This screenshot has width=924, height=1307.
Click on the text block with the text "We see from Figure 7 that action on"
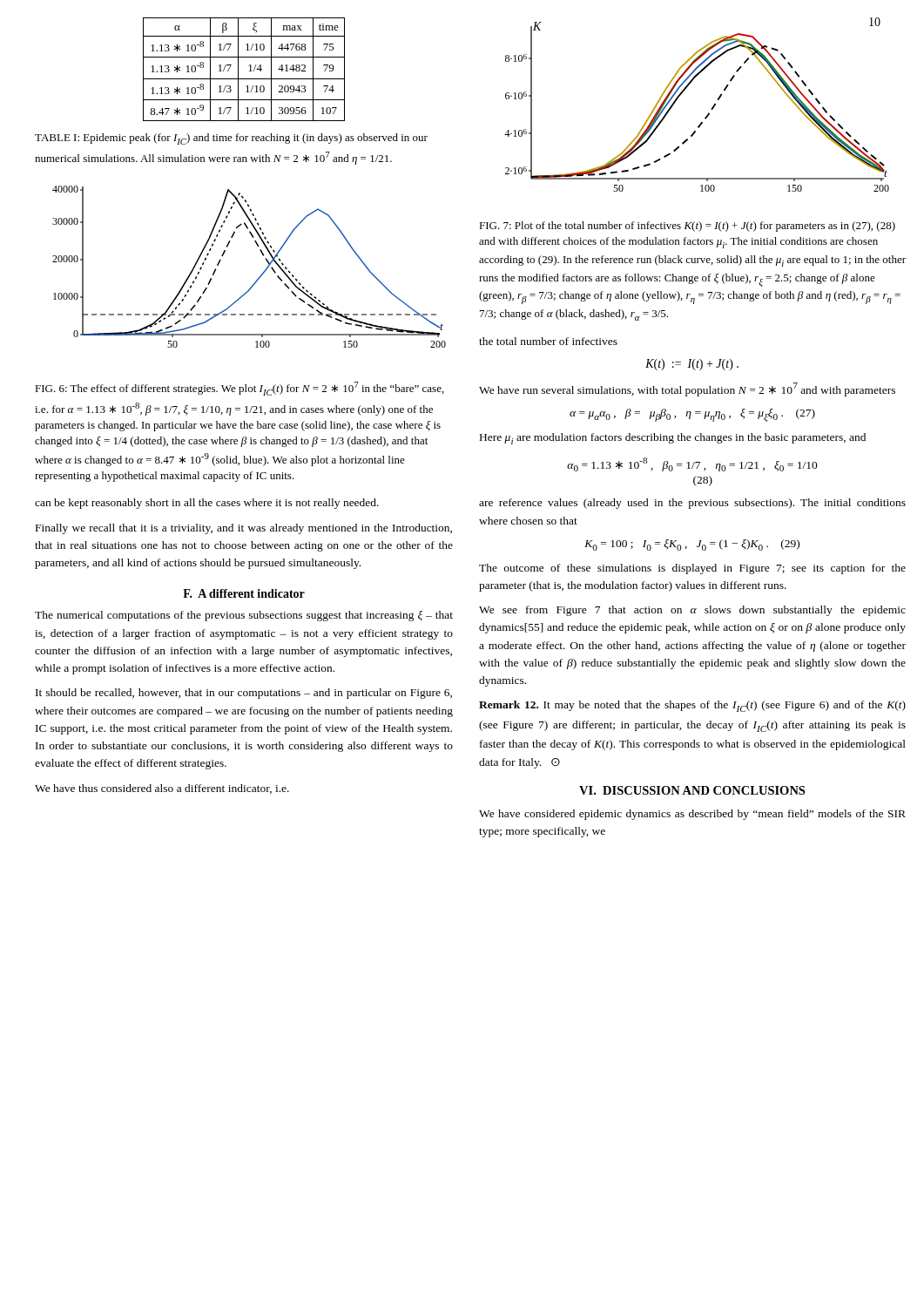(x=692, y=645)
